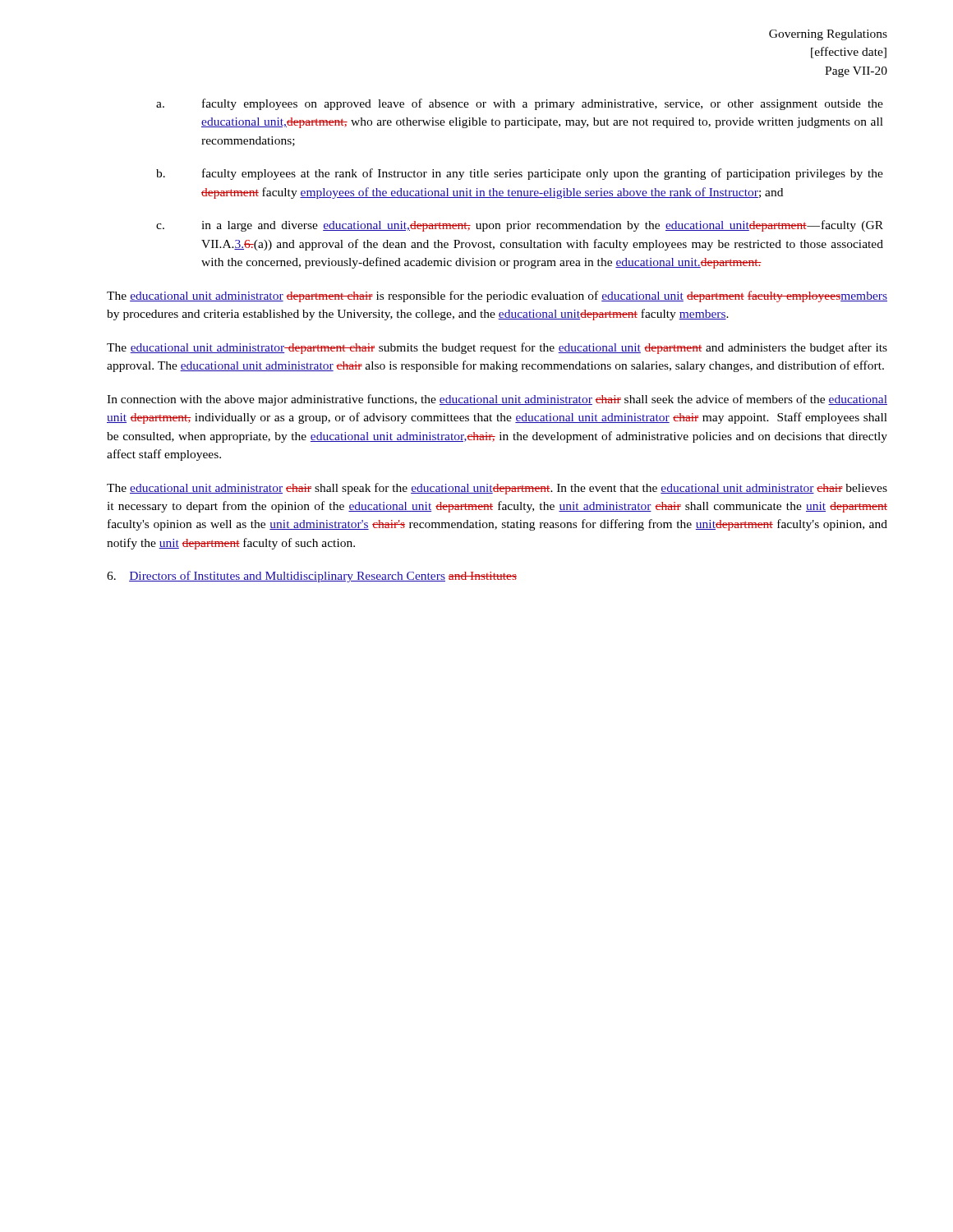Locate the text block with the text "b.faculty employees at the rank of Instructor"

520,183
